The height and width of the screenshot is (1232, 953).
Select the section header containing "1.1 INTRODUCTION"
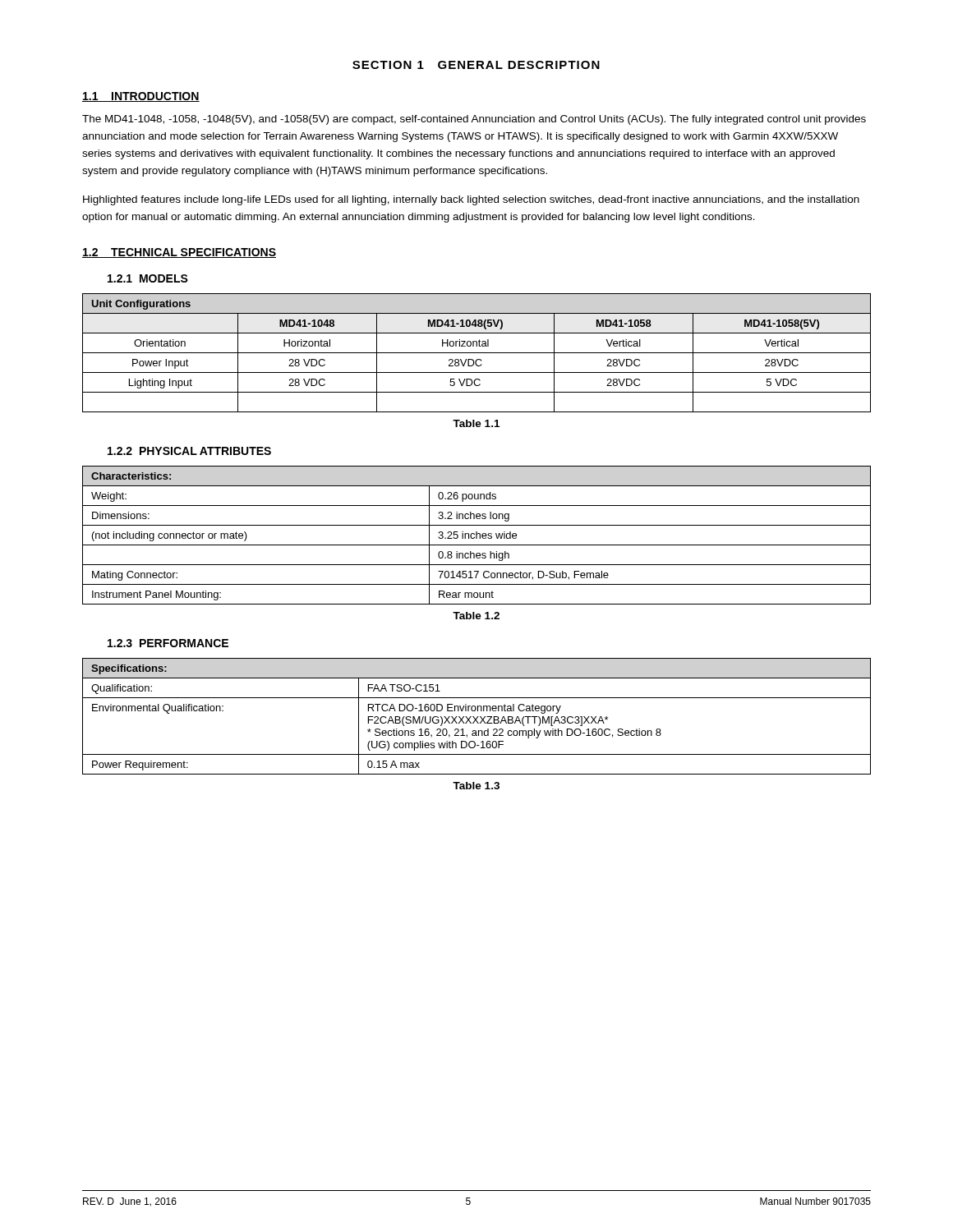141,96
